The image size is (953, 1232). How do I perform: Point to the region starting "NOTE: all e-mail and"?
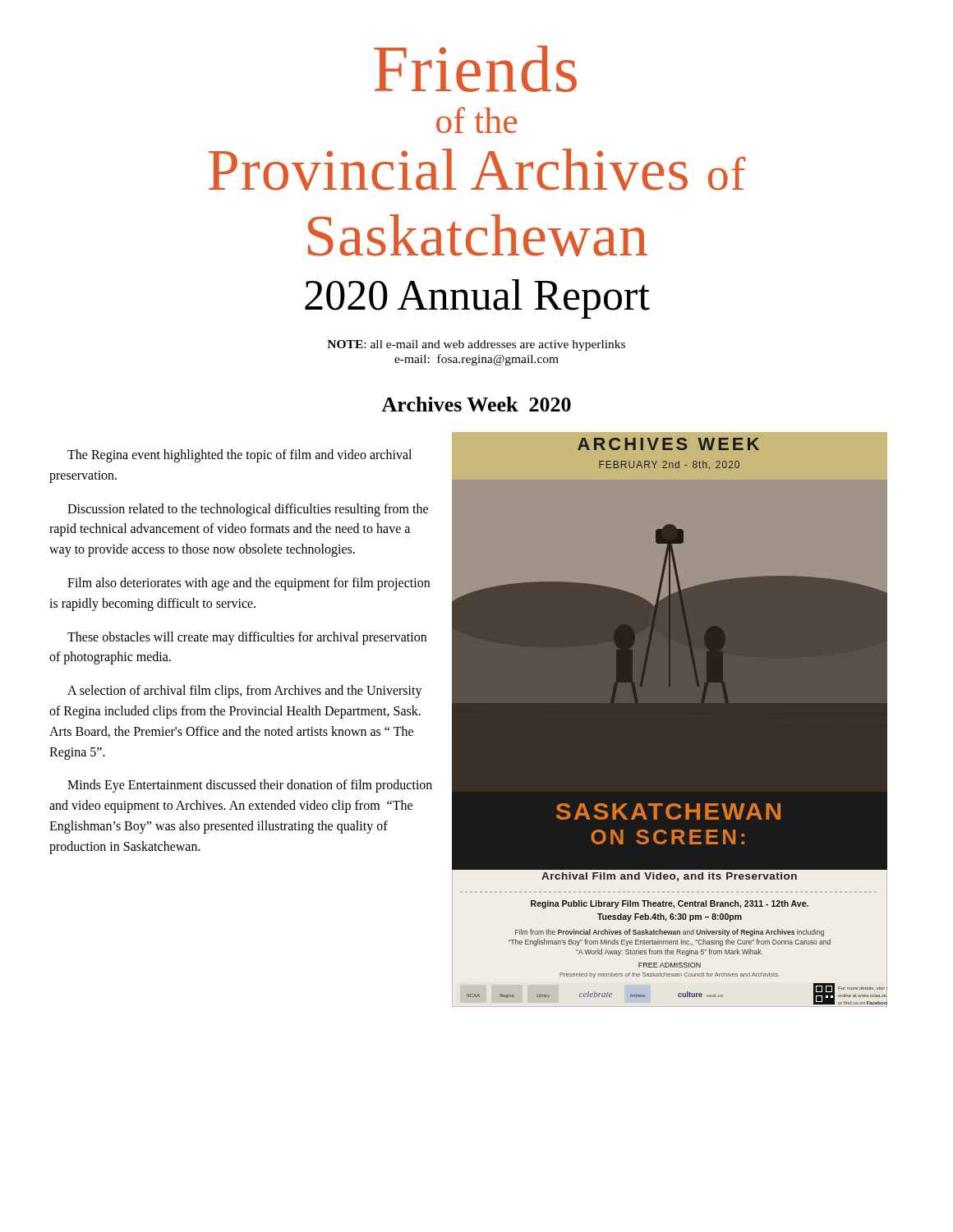click(476, 351)
